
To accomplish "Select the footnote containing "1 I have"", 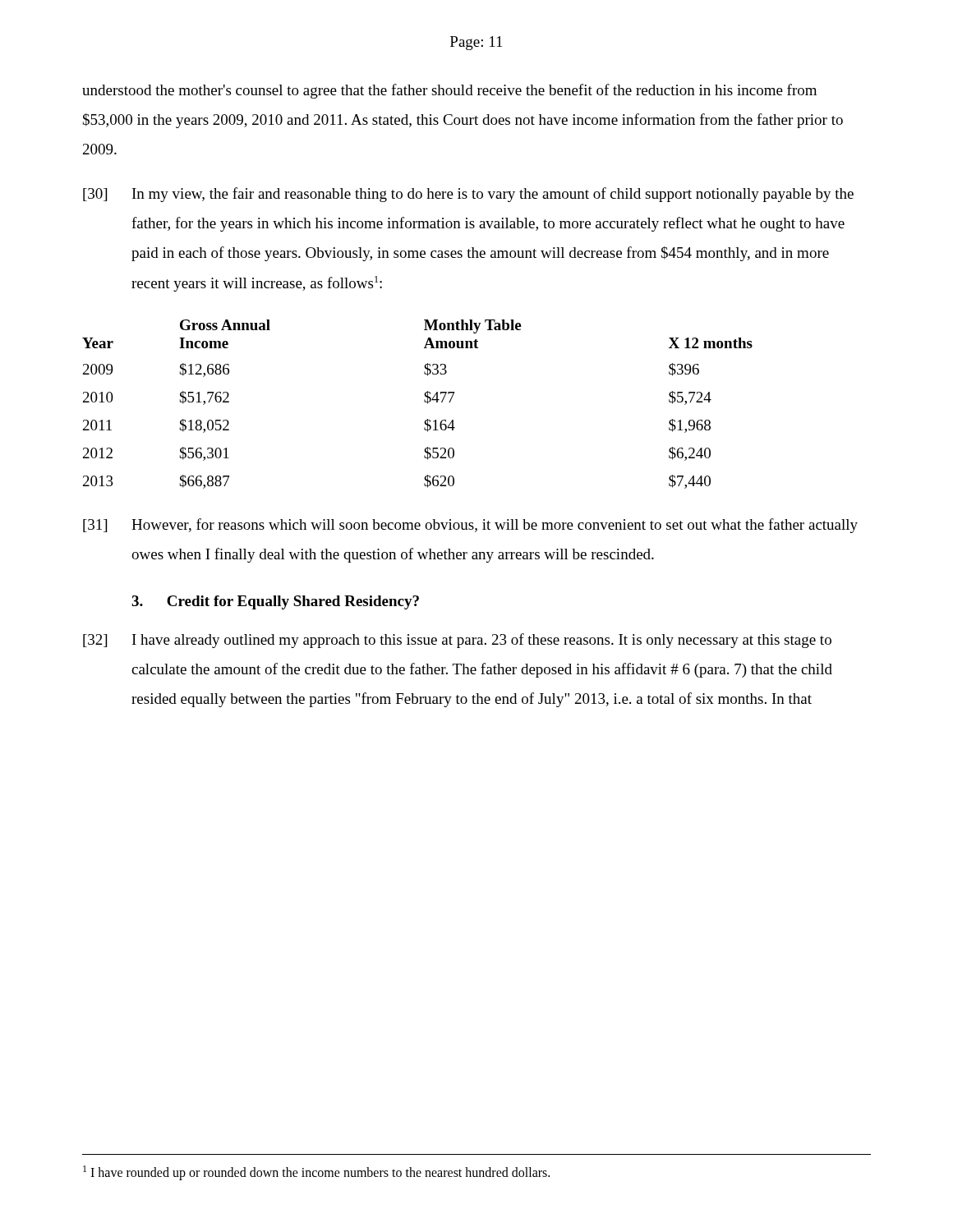I will pyautogui.click(x=476, y=1172).
